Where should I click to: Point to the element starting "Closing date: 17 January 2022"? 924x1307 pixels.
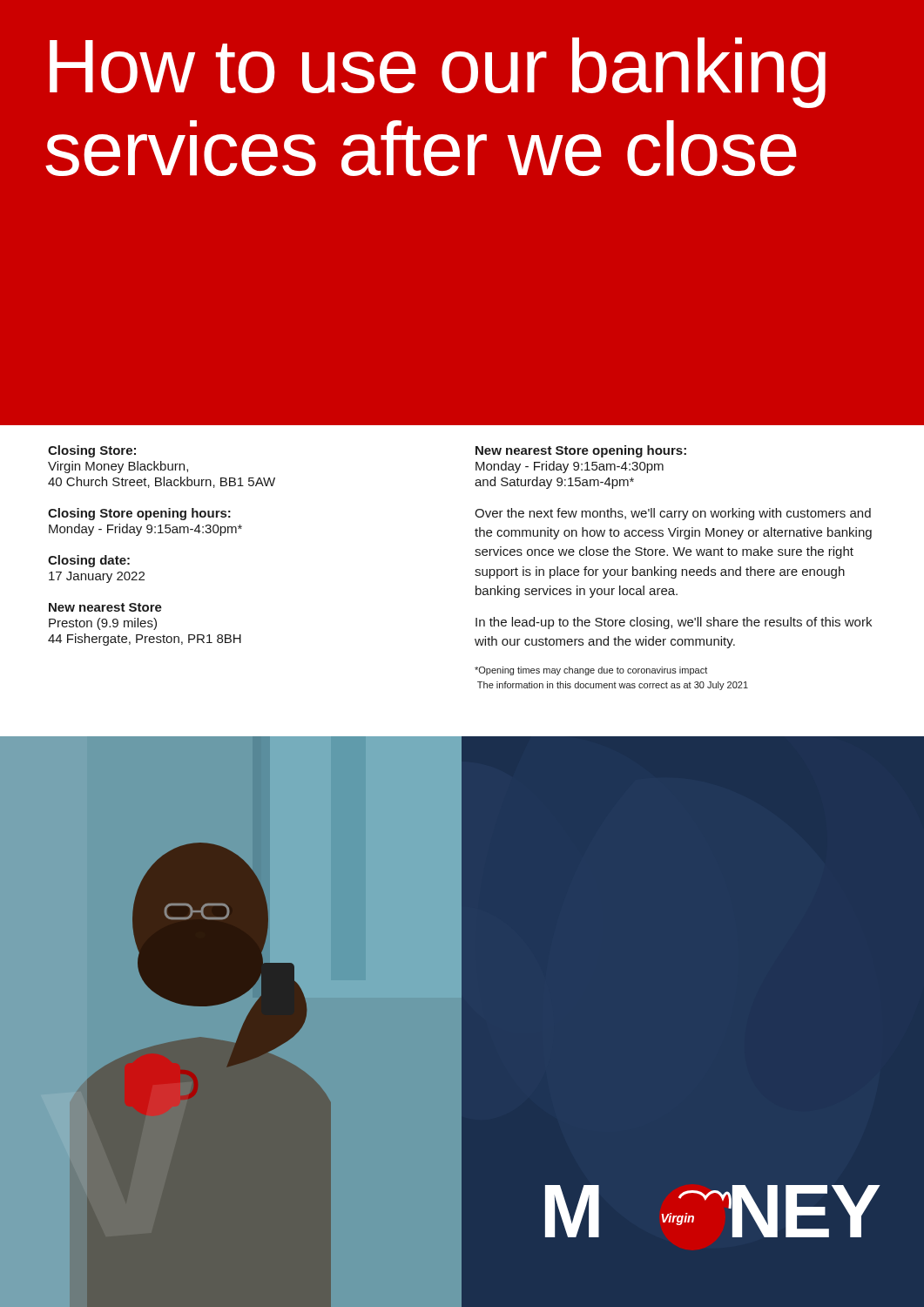tap(97, 568)
